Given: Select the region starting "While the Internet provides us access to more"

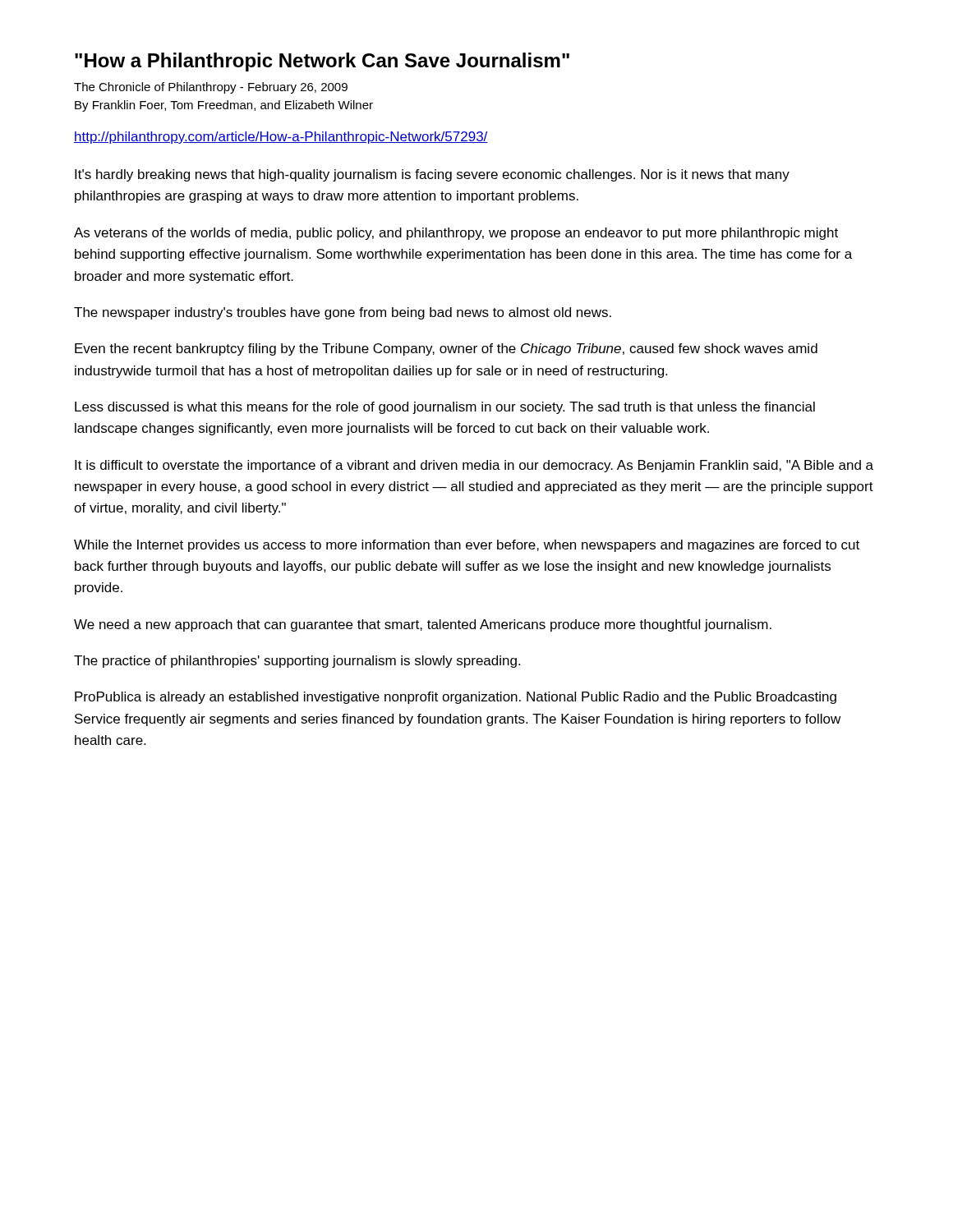Looking at the screenshot, I should coord(467,566).
